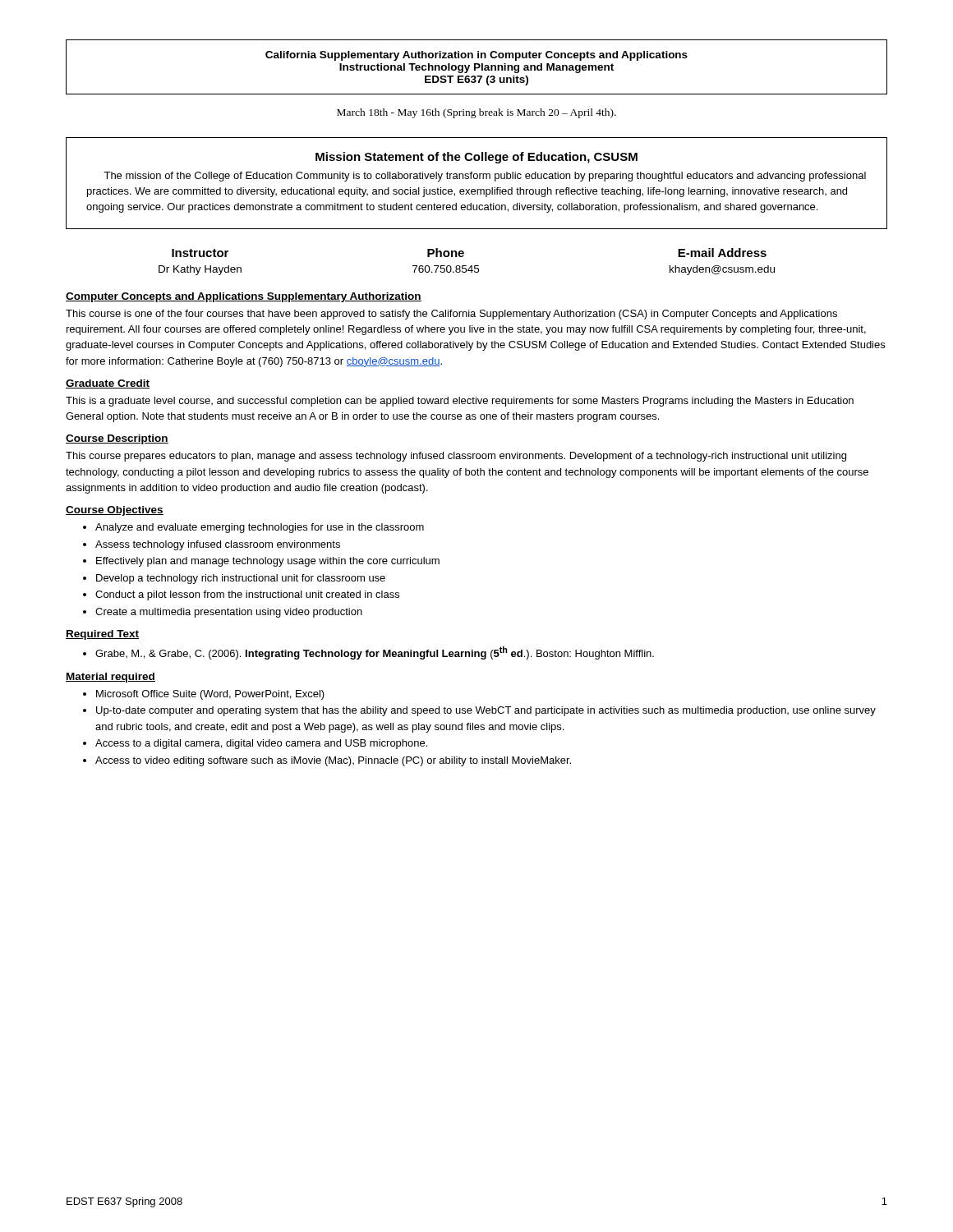Click on the section header that reads "Mission Statement of"
This screenshot has width=953, height=1232.
click(x=476, y=156)
